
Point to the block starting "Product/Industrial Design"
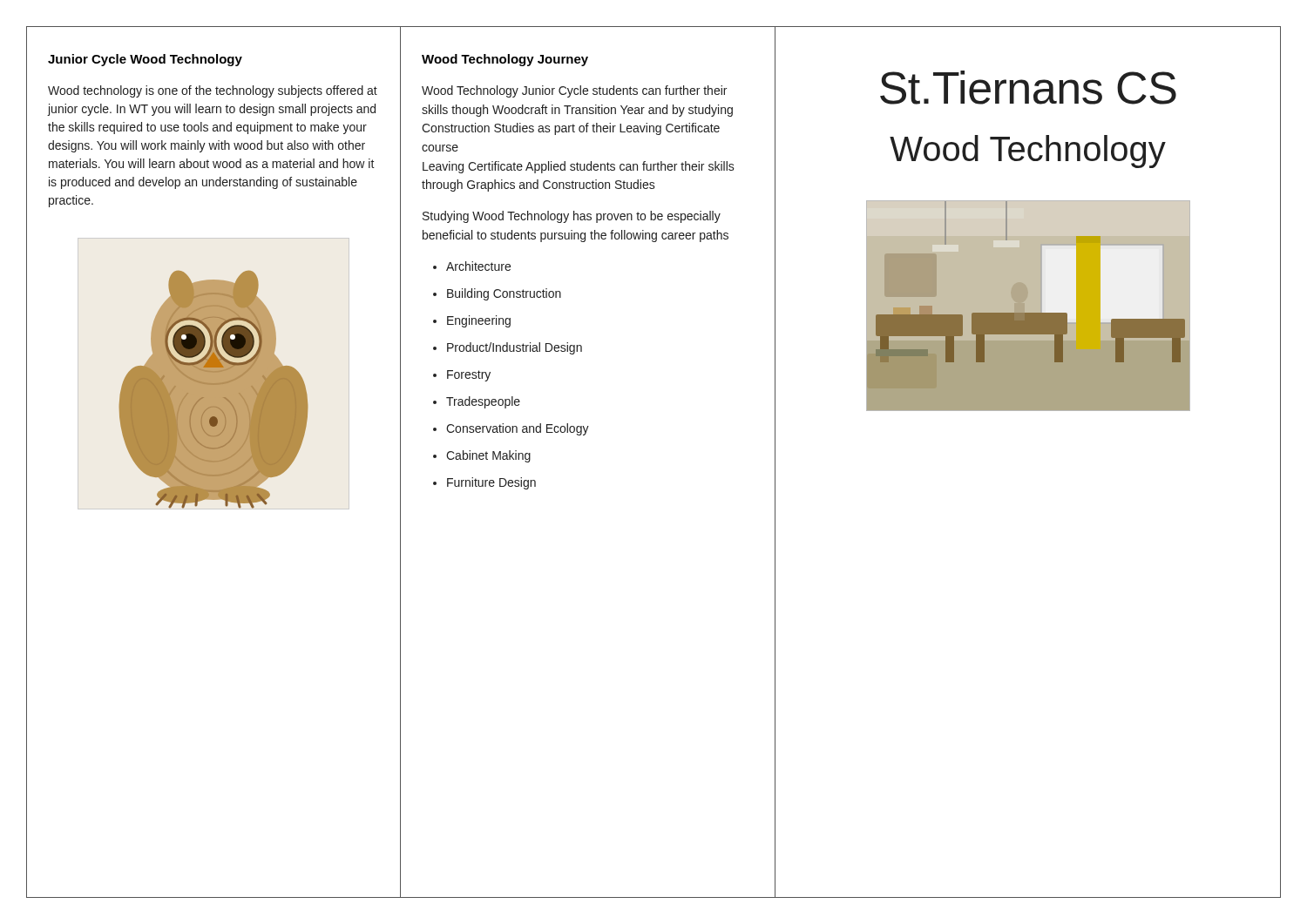(514, 347)
